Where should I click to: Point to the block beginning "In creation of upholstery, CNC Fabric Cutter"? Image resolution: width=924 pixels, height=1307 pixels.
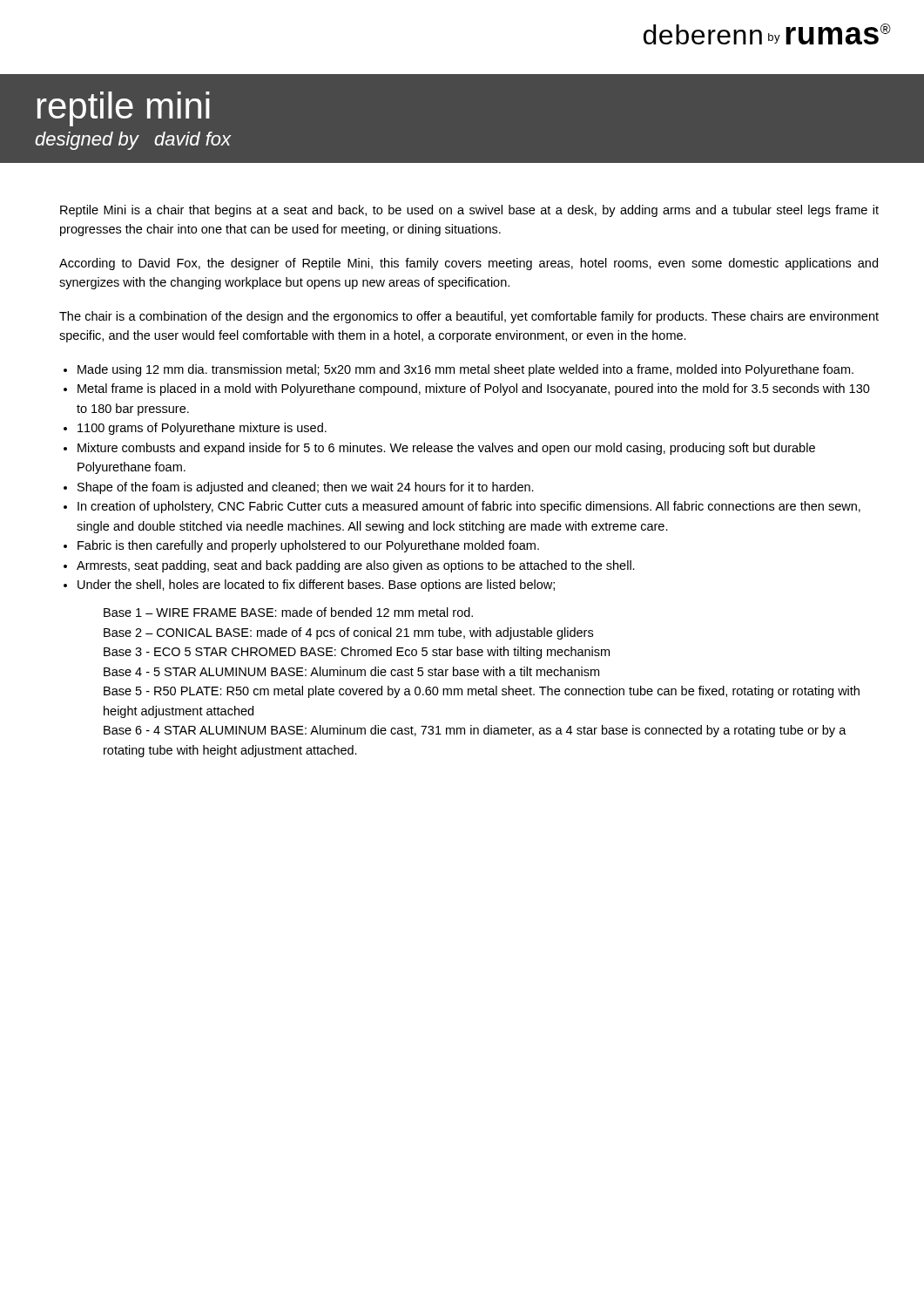[478, 516]
